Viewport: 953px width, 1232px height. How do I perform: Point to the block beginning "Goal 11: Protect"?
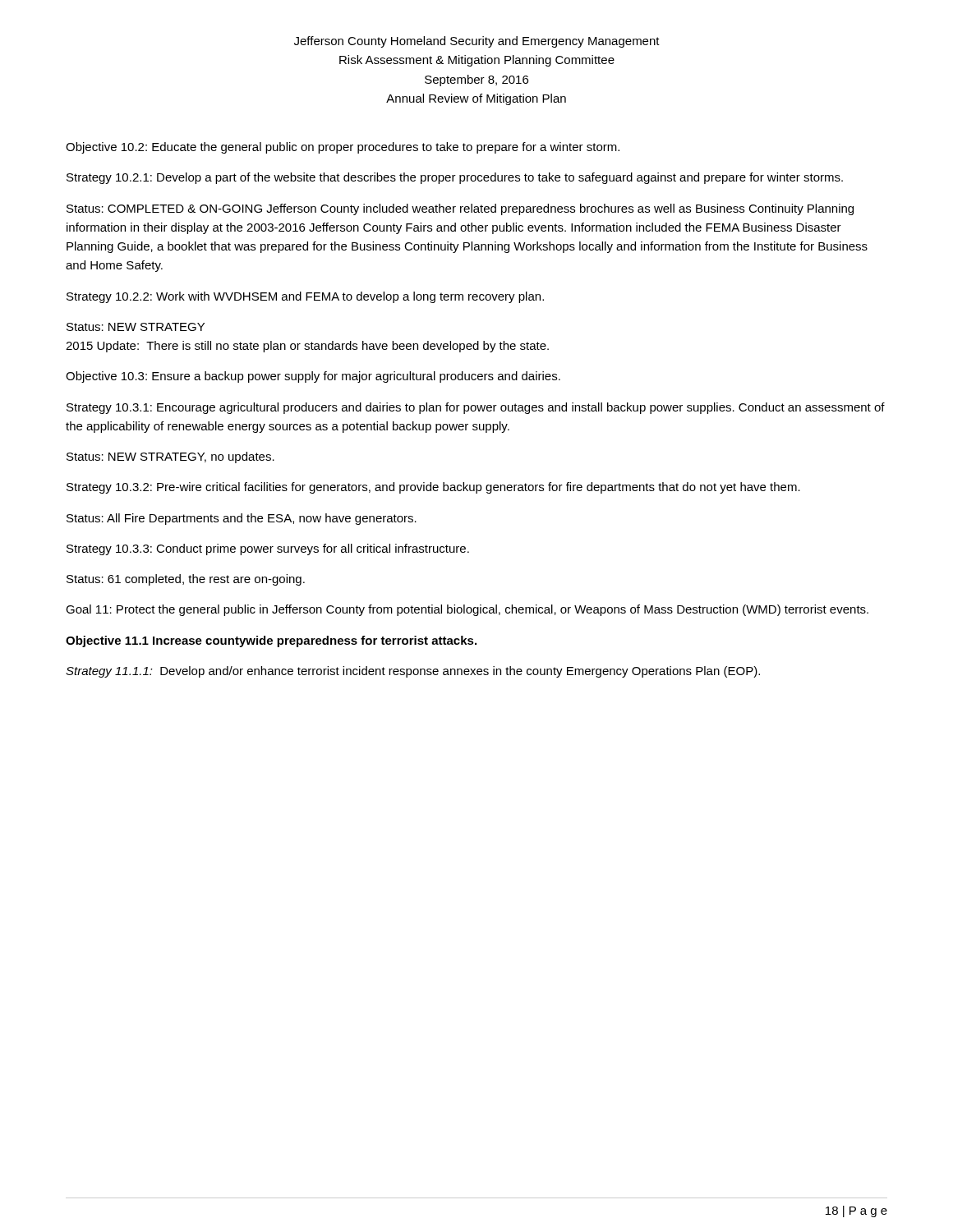click(468, 609)
